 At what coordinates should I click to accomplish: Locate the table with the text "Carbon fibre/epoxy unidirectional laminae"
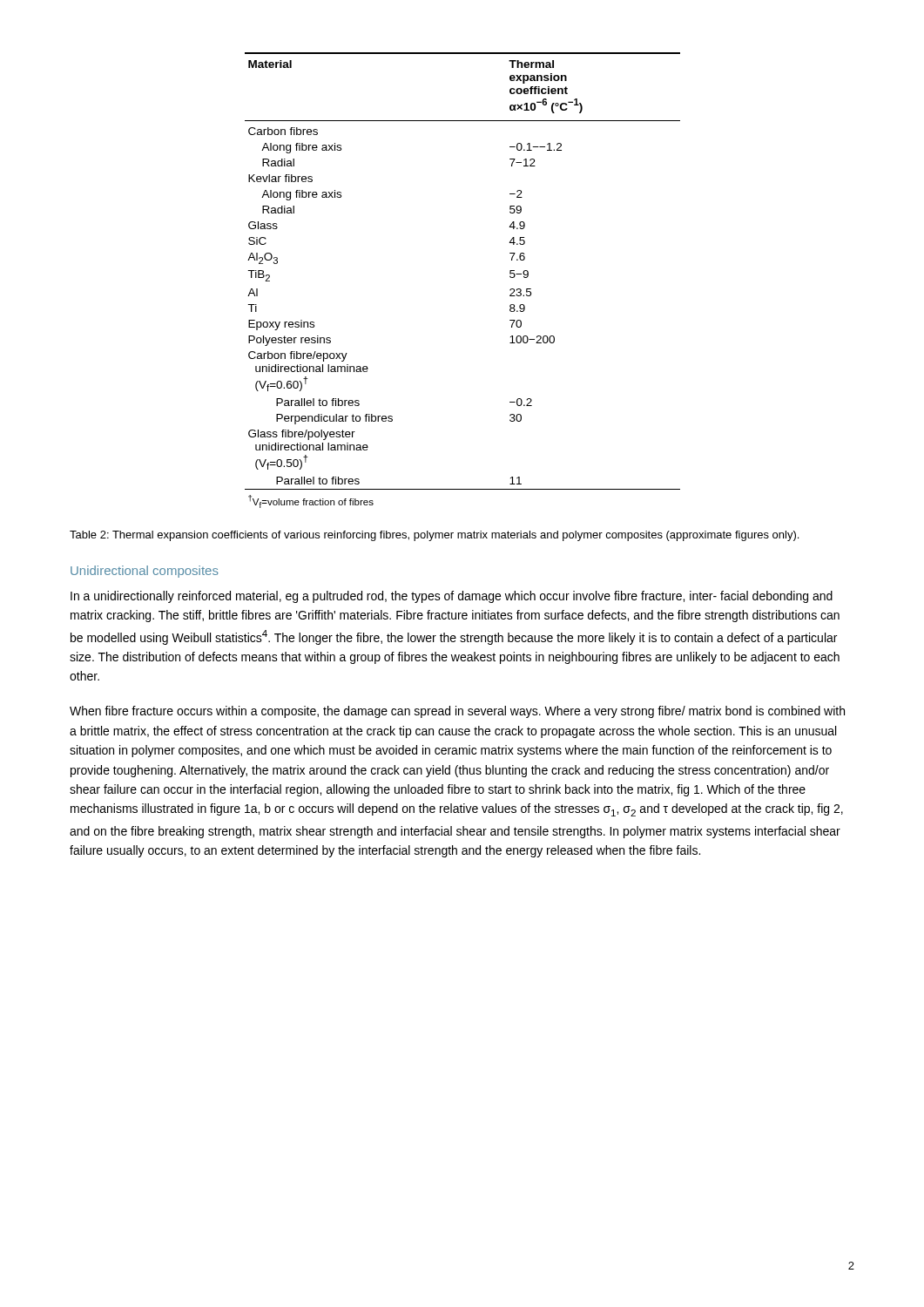coord(462,282)
